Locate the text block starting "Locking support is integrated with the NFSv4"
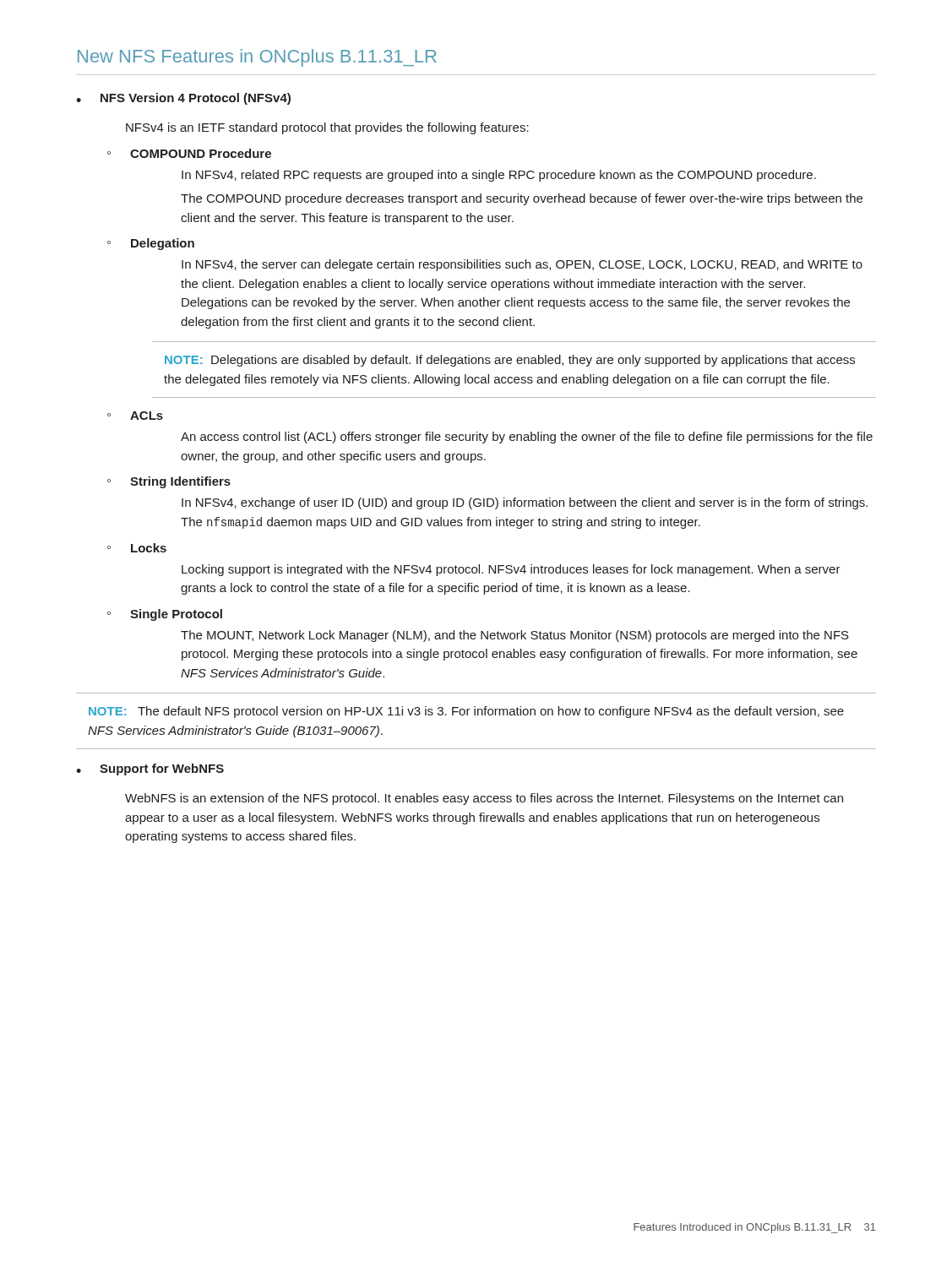The height and width of the screenshot is (1267, 952). 510,578
